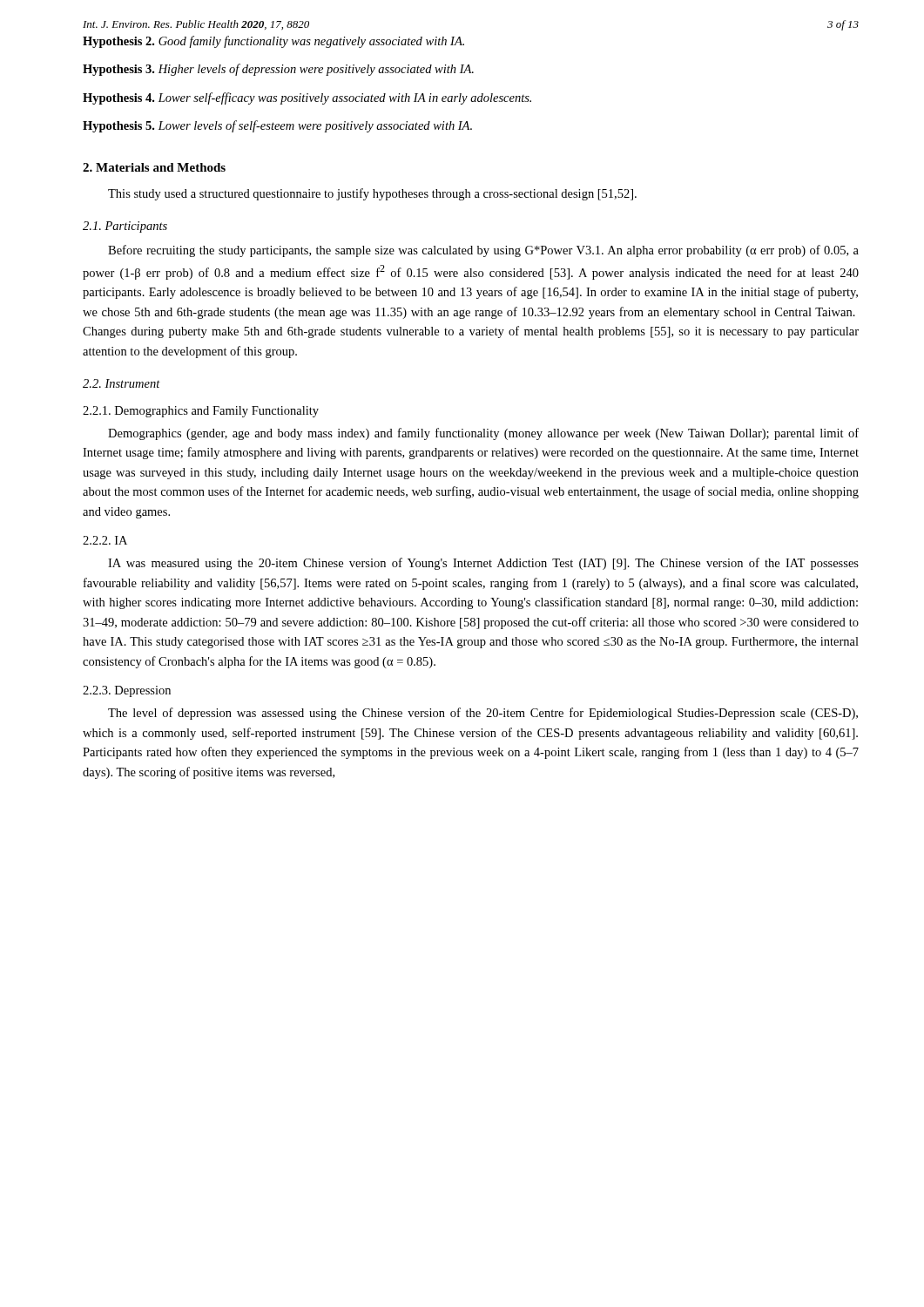The image size is (924, 1307).
Task: Click on the passage starting "Hypothesis 2. Good family"
Action: click(274, 41)
